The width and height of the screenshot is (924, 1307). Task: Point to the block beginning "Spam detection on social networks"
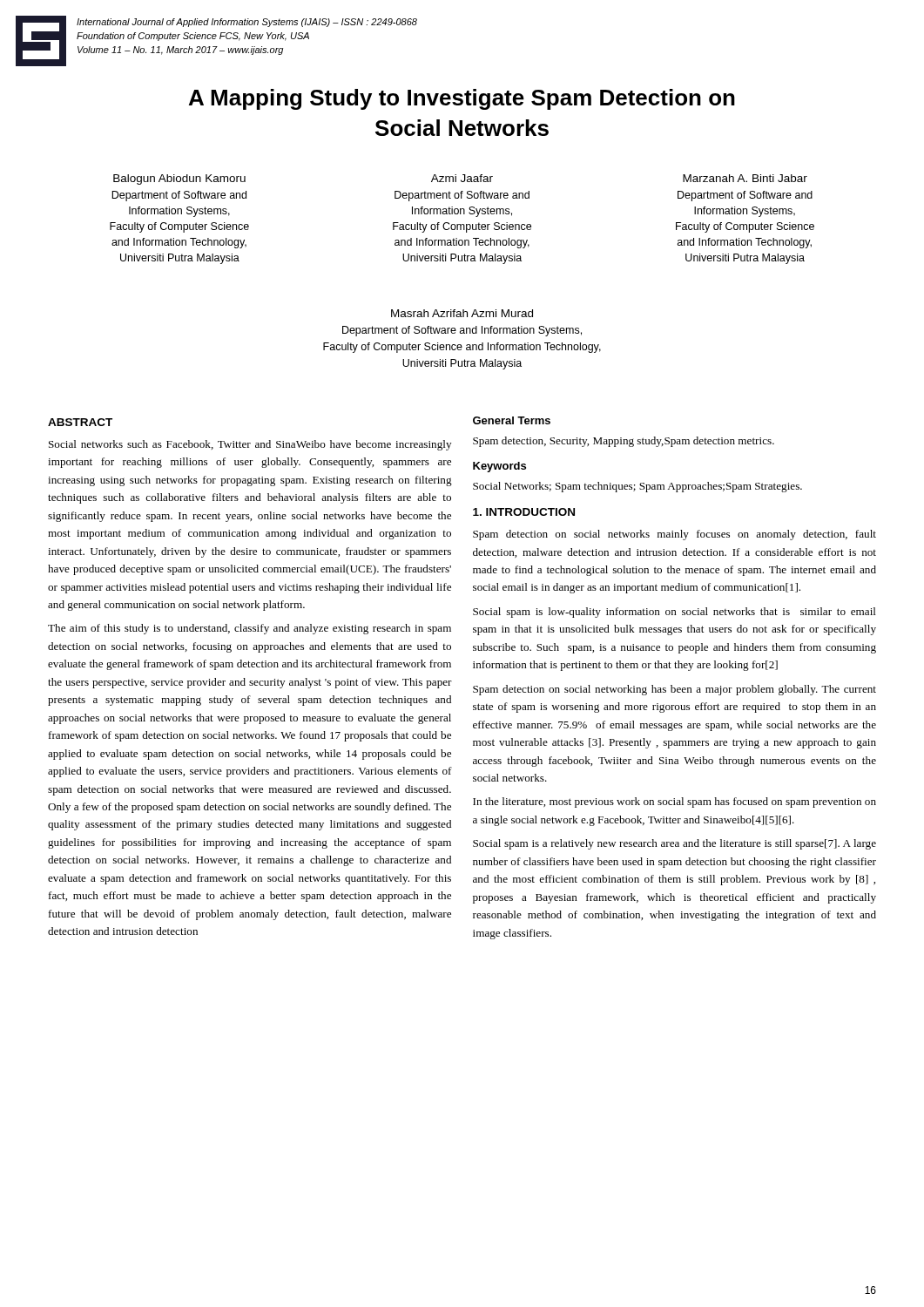(x=674, y=734)
